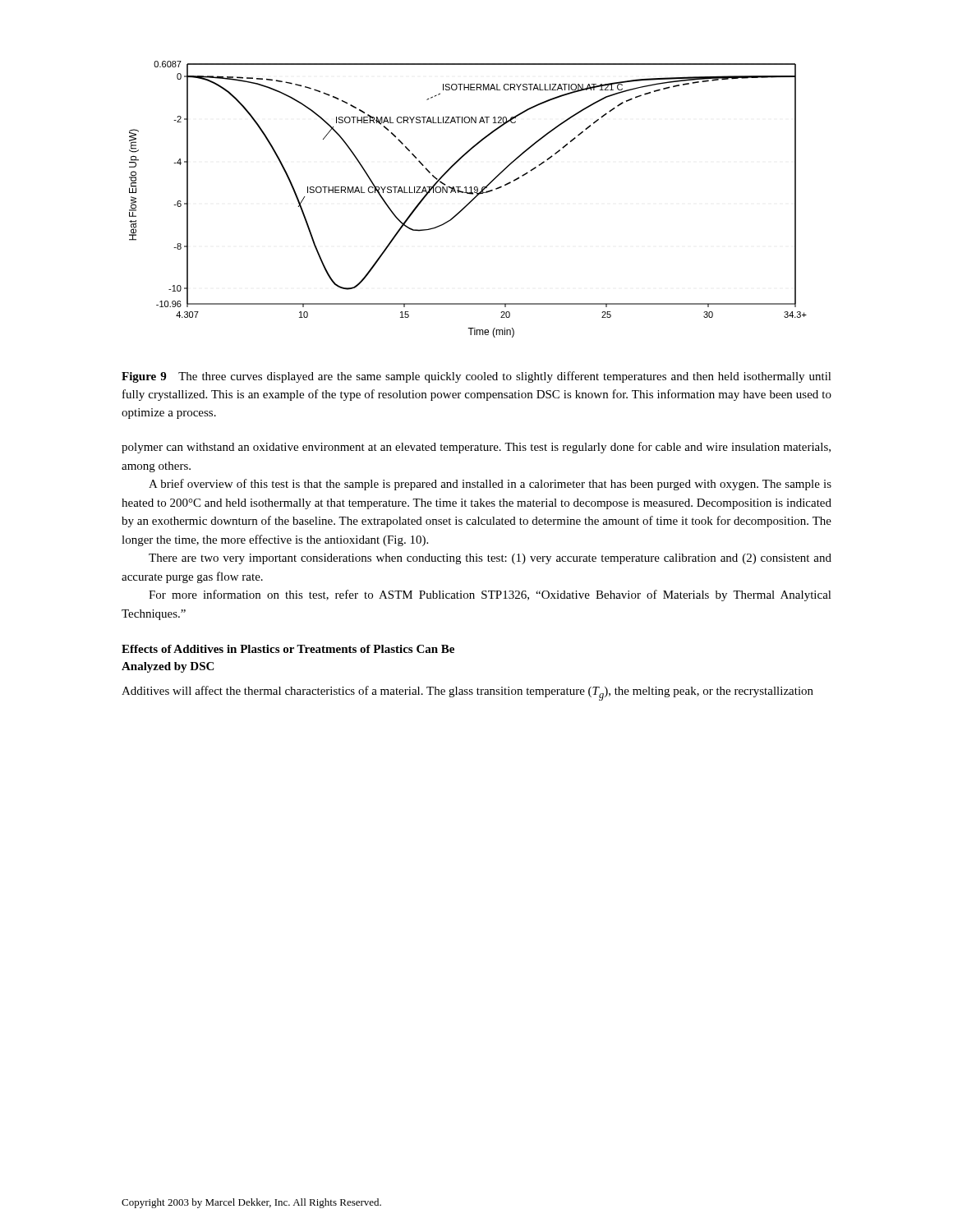
Task: Select the text starting "For more information on"
Action: click(x=476, y=604)
